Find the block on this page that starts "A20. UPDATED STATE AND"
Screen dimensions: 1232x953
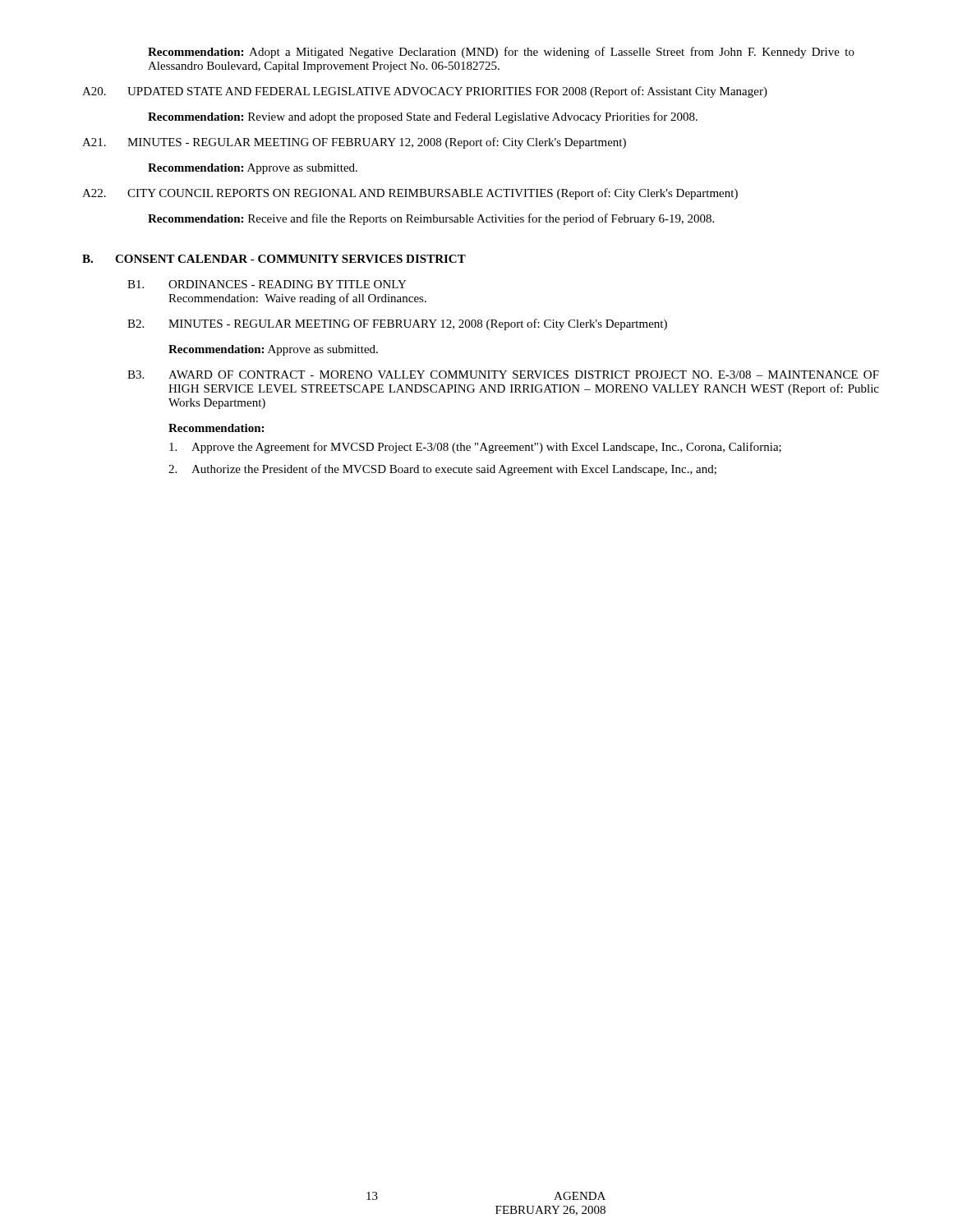coord(481,92)
